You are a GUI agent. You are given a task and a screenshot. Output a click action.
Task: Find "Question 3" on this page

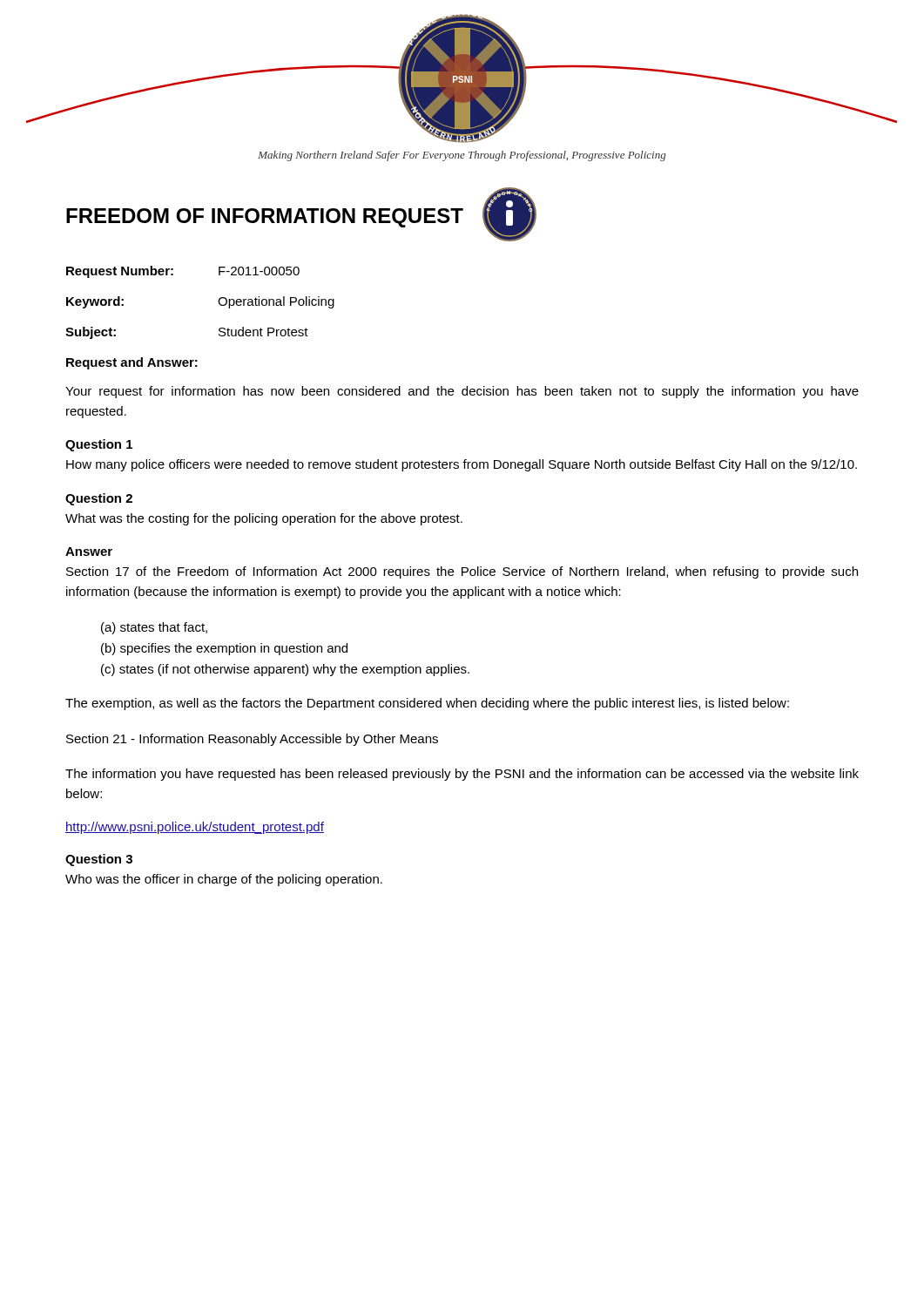[99, 859]
